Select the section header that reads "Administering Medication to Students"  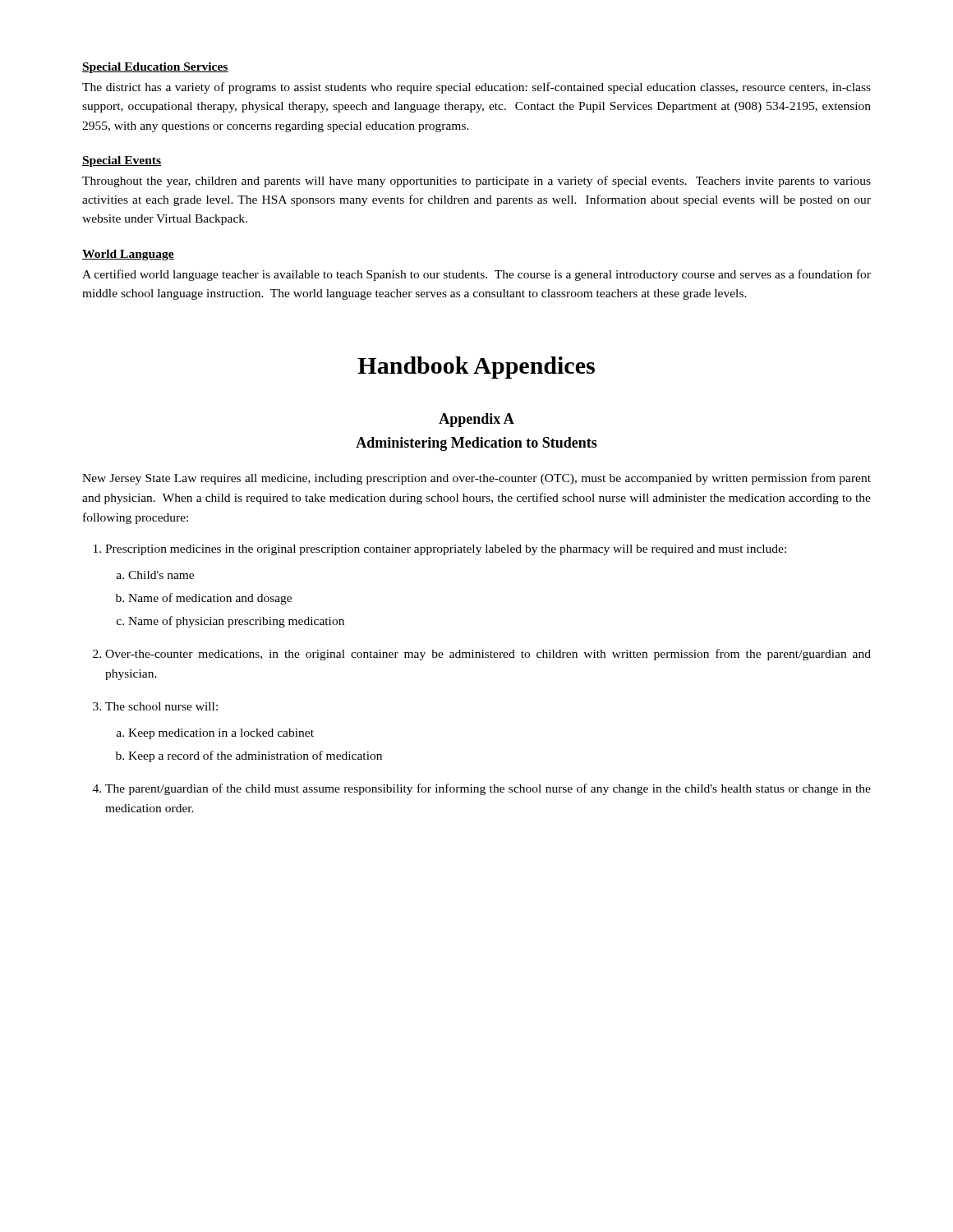click(x=476, y=443)
